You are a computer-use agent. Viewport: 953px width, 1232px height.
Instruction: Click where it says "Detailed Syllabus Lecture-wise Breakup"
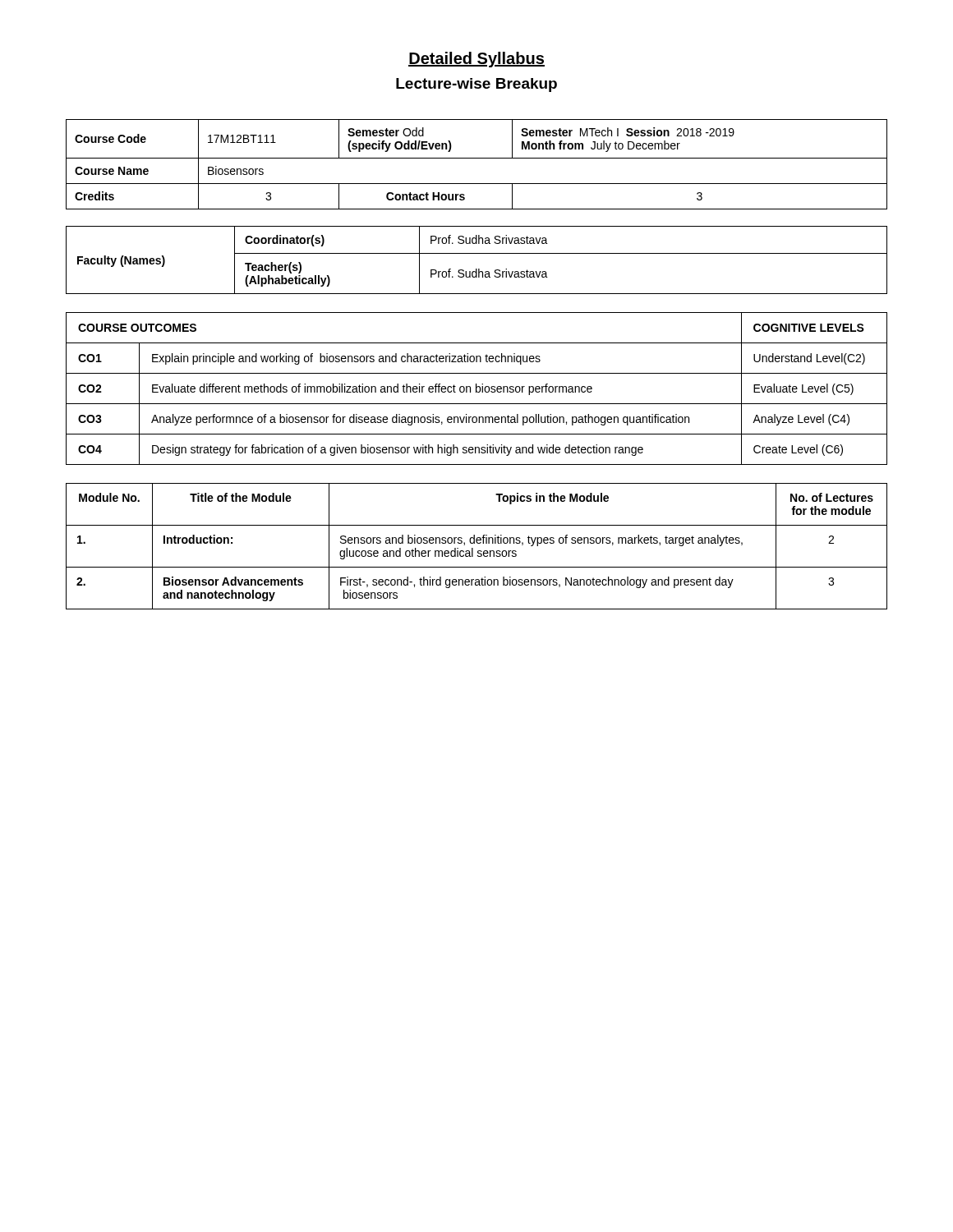pyautogui.click(x=476, y=71)
